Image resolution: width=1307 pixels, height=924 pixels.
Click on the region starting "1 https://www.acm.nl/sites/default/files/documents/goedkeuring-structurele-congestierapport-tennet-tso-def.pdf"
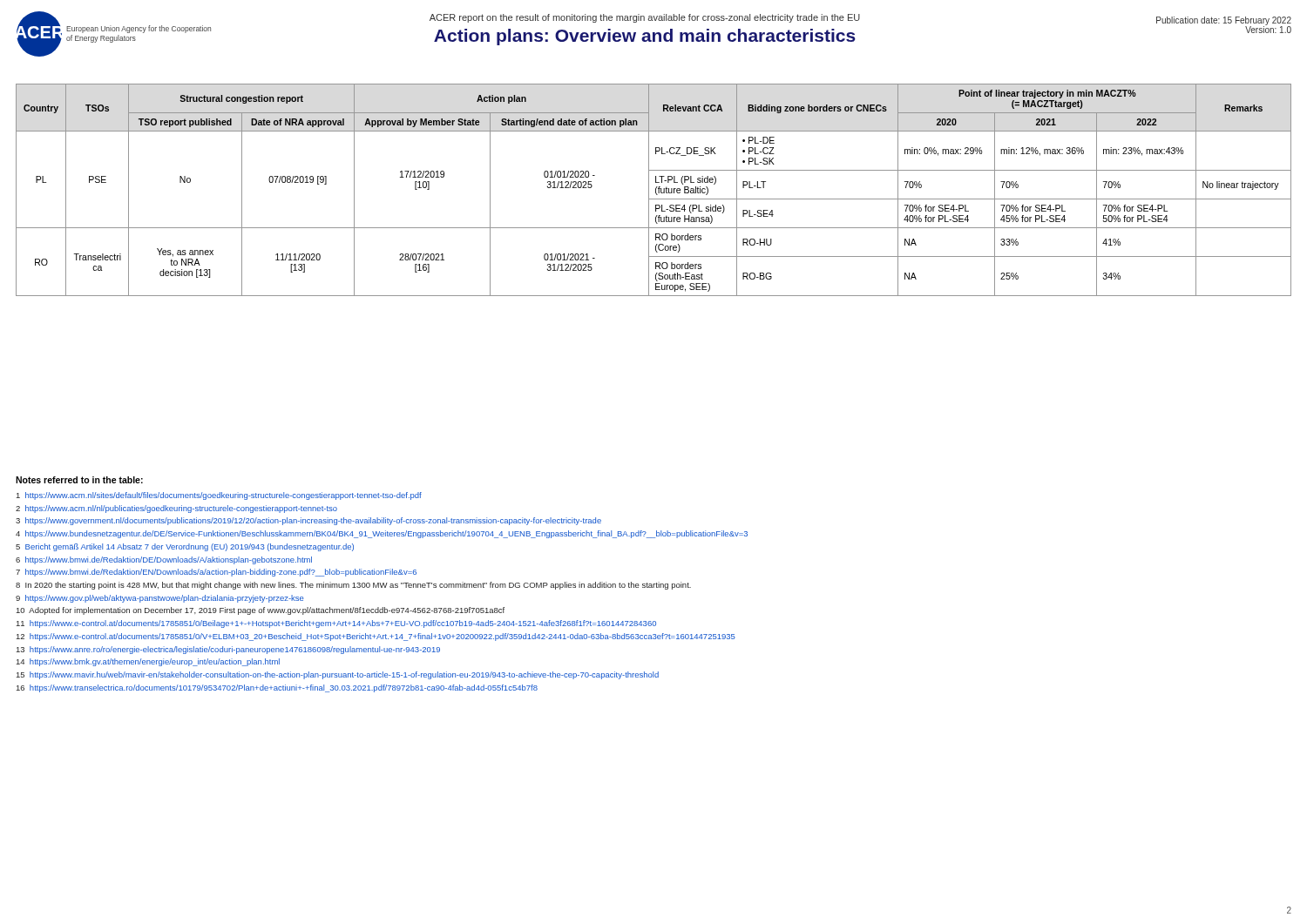click(x=219, y=495)
